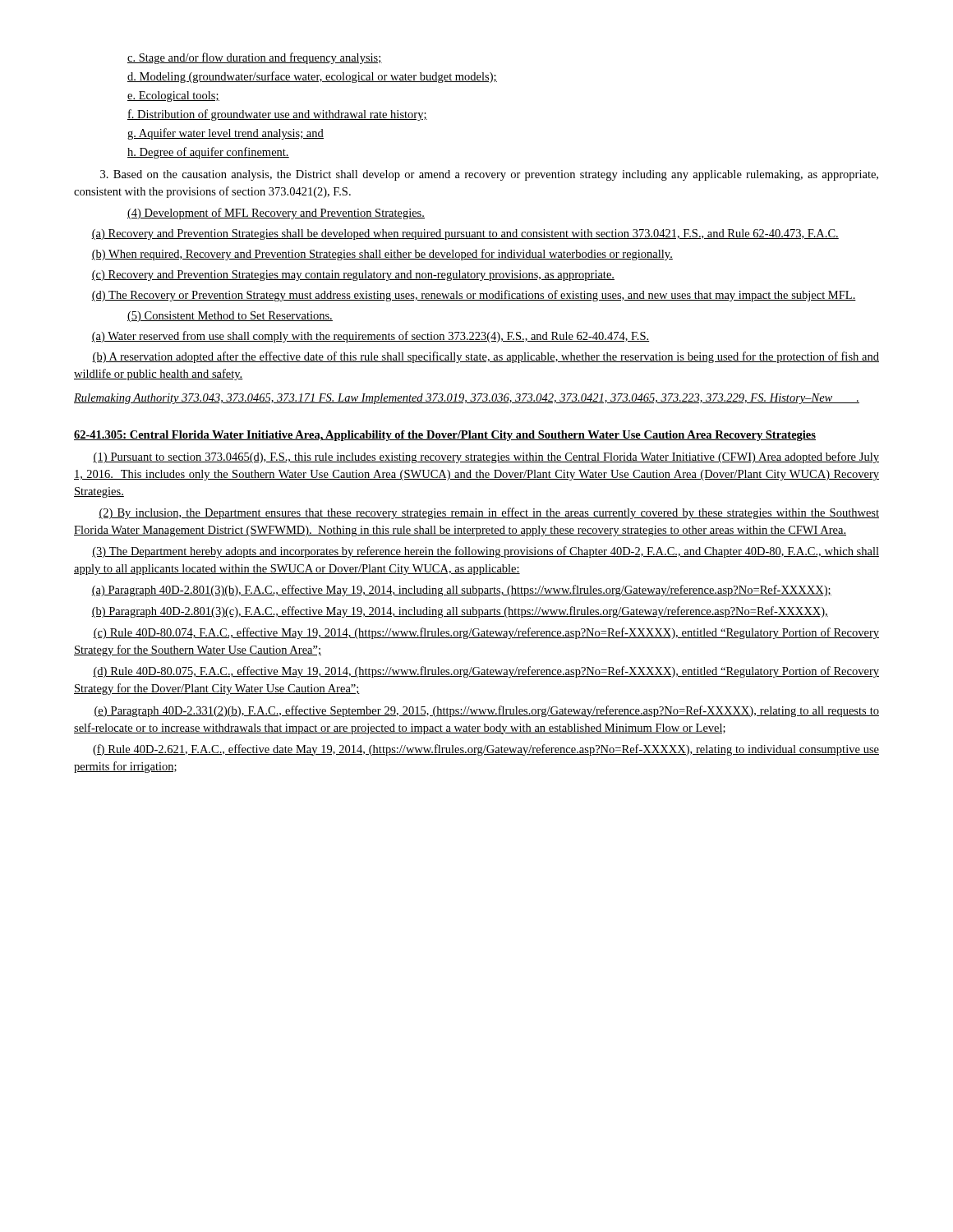Locate the text block that reads "(b) Paragraph 40D-2.801(3)(c), F.A.C., effective May"
Screen dimensions: 1232x953
point(451,611)
